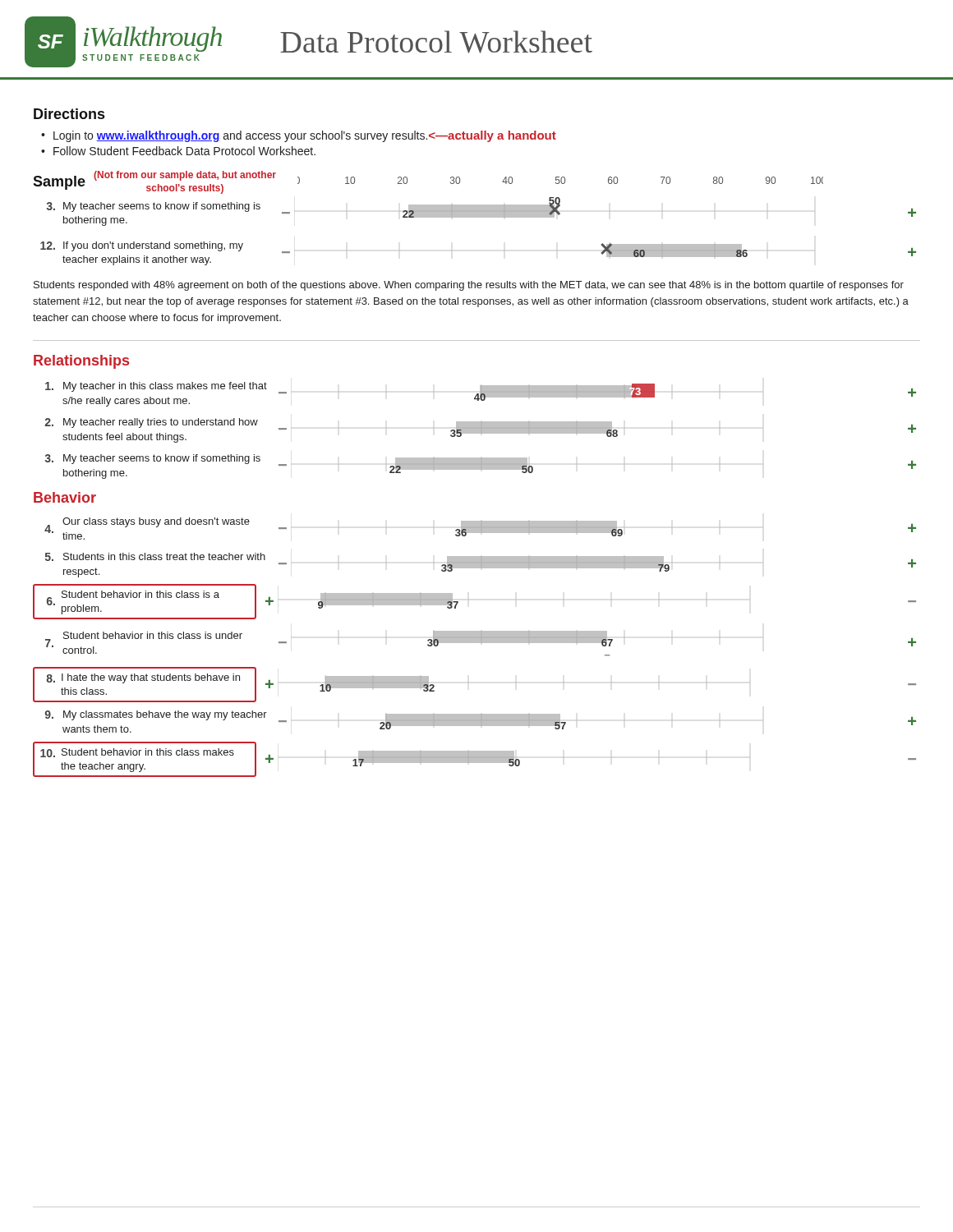Navigate to the text starting "Students responded with"
The width and height of the screenshot is (953, 1232).
[x=471, y=301]
